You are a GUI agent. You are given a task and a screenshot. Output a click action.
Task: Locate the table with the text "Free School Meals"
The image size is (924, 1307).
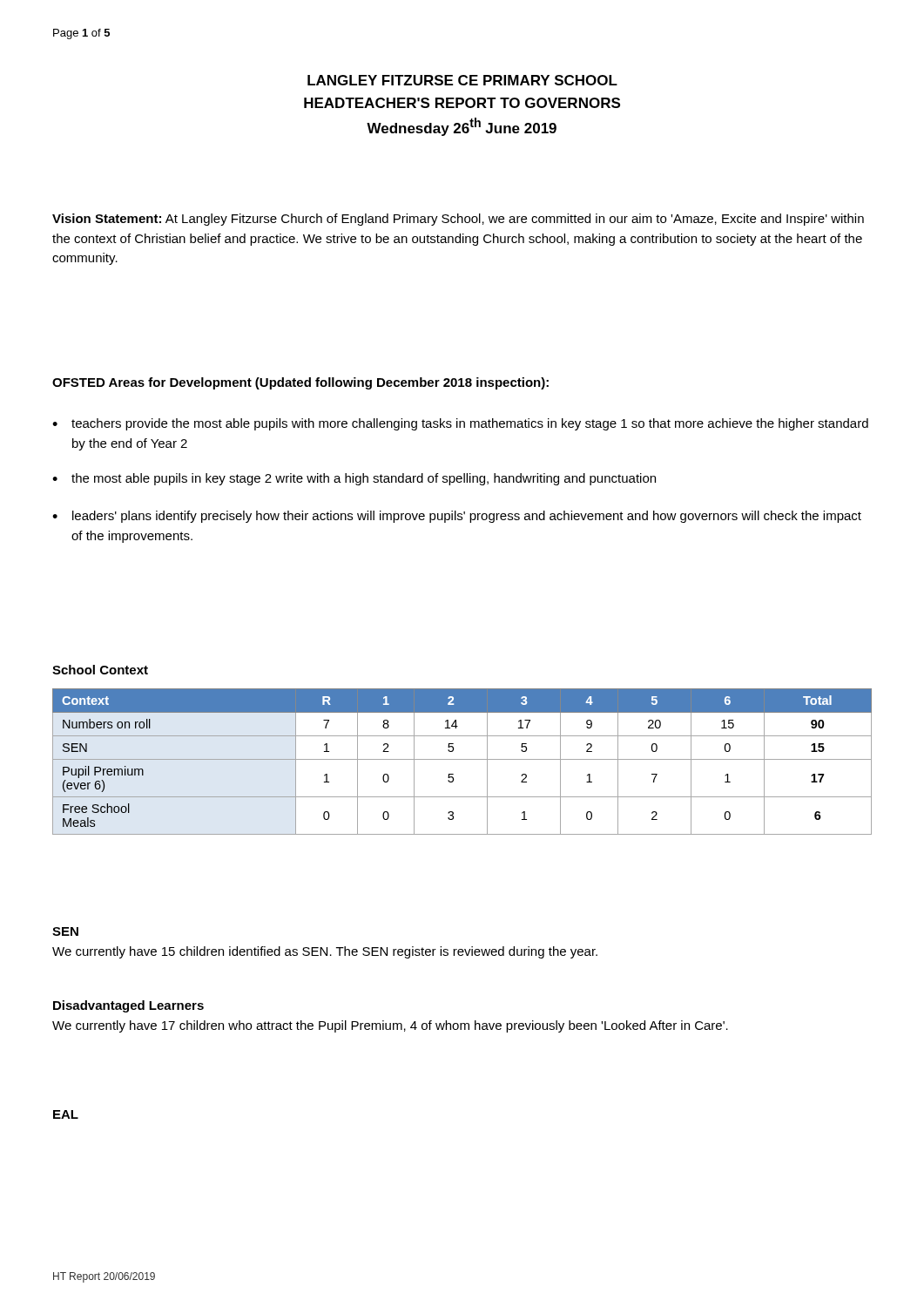pyautogui.click(x=462, y=762)
